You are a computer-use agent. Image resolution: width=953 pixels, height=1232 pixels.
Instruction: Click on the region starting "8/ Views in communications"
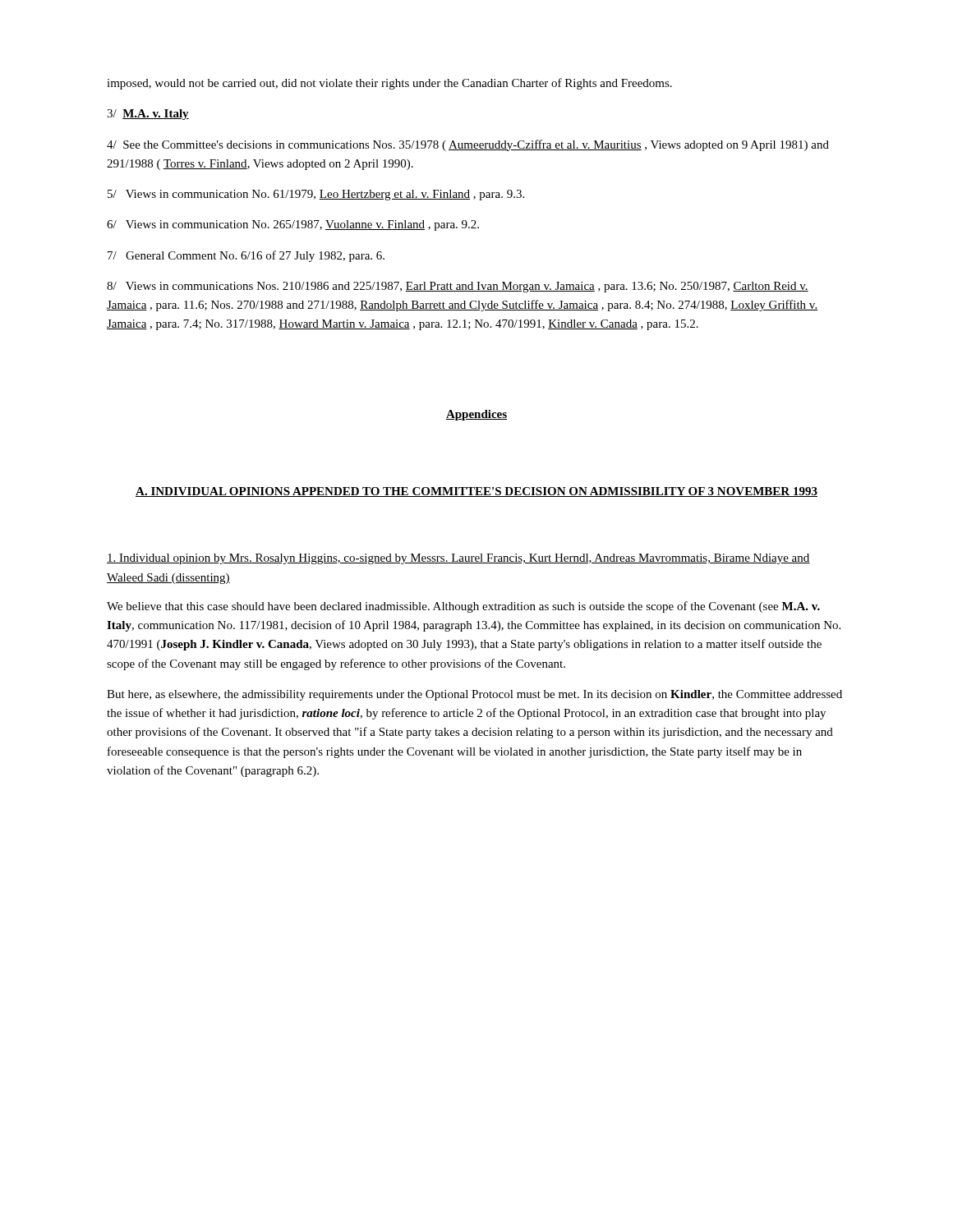476,305
